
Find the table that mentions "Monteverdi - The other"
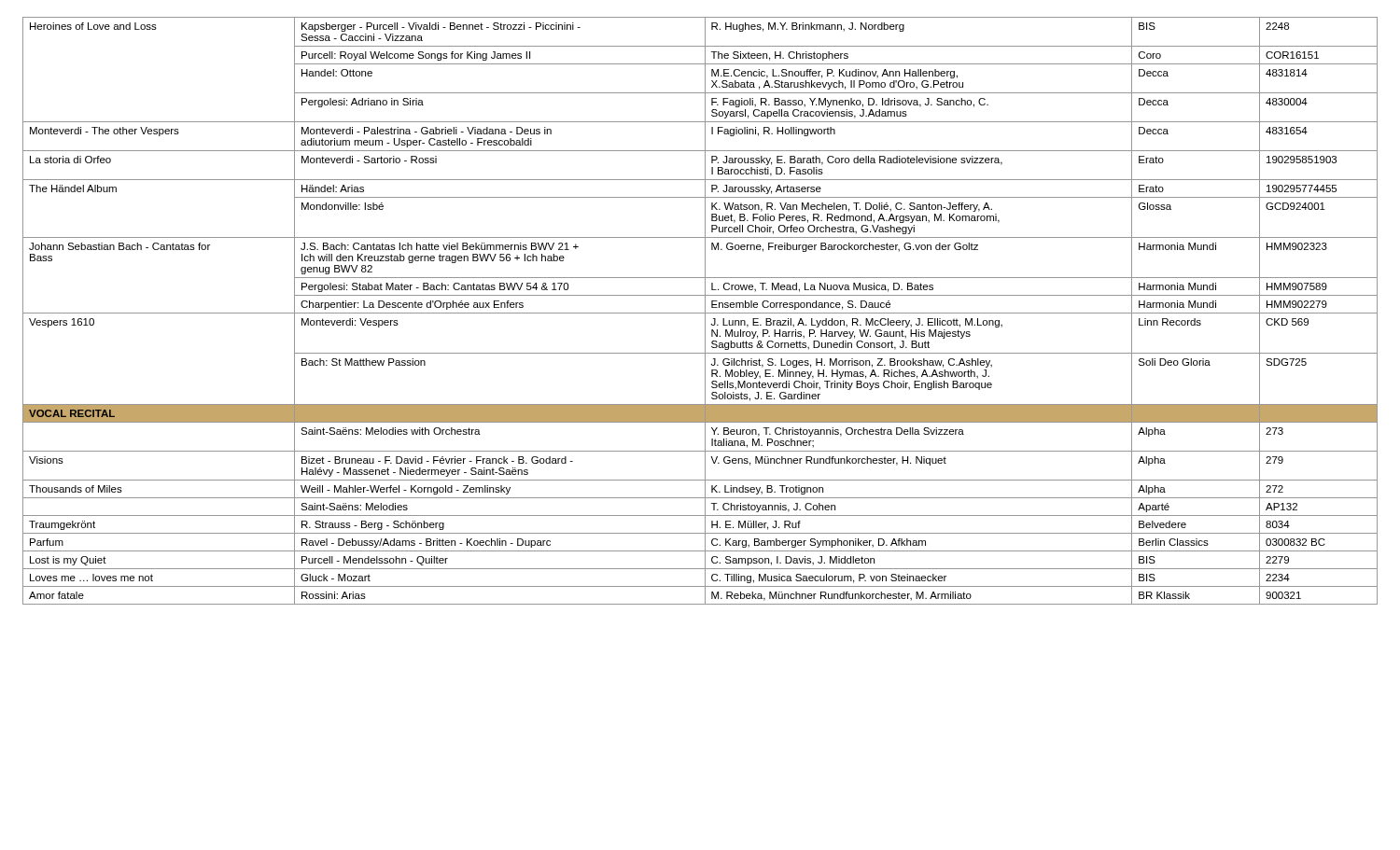pyautogui.click(x=700, y=311)
